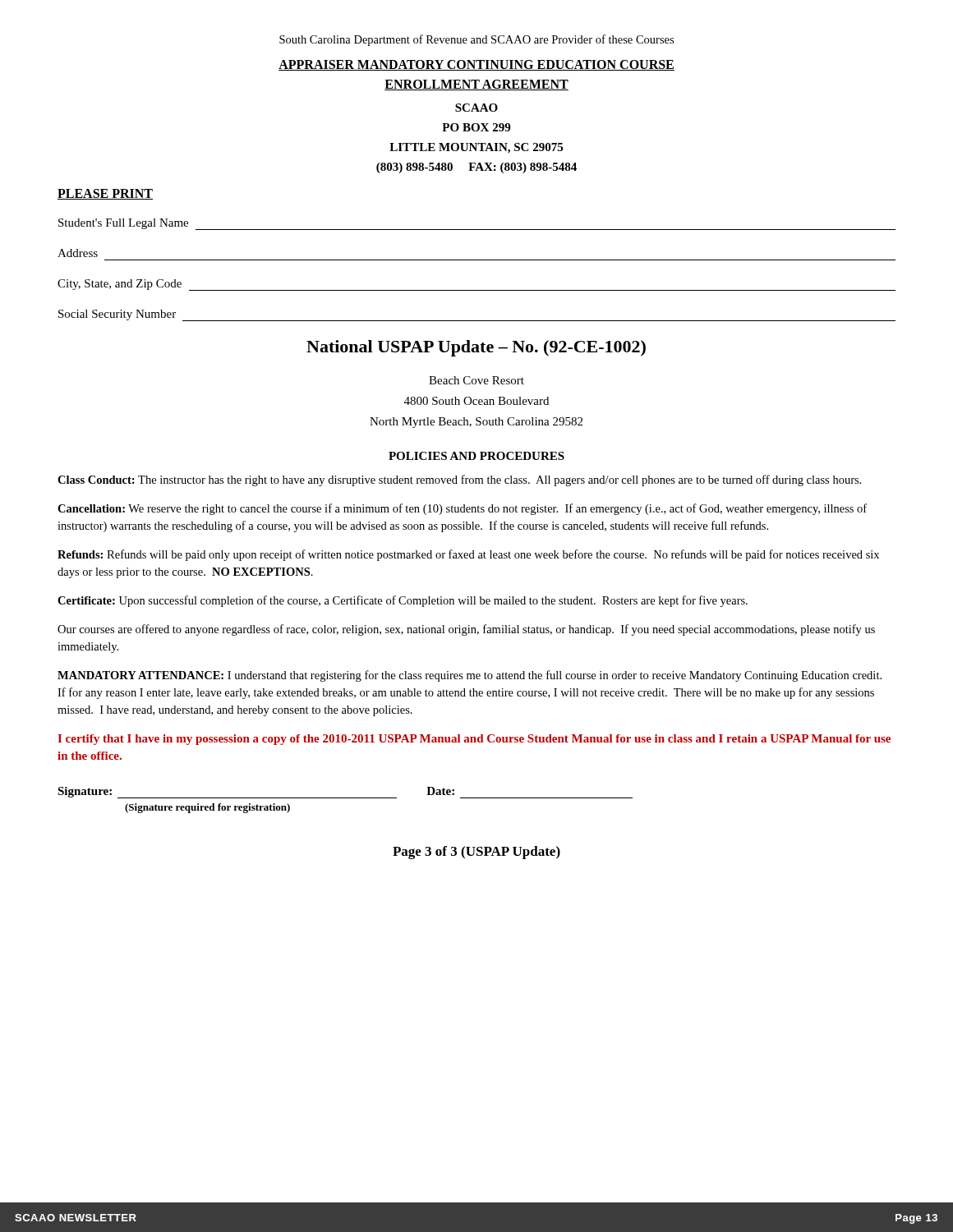Find the block on this page that starts "City, State, and Zip"
Screen dimensions: 1232x953
point(476,283)
